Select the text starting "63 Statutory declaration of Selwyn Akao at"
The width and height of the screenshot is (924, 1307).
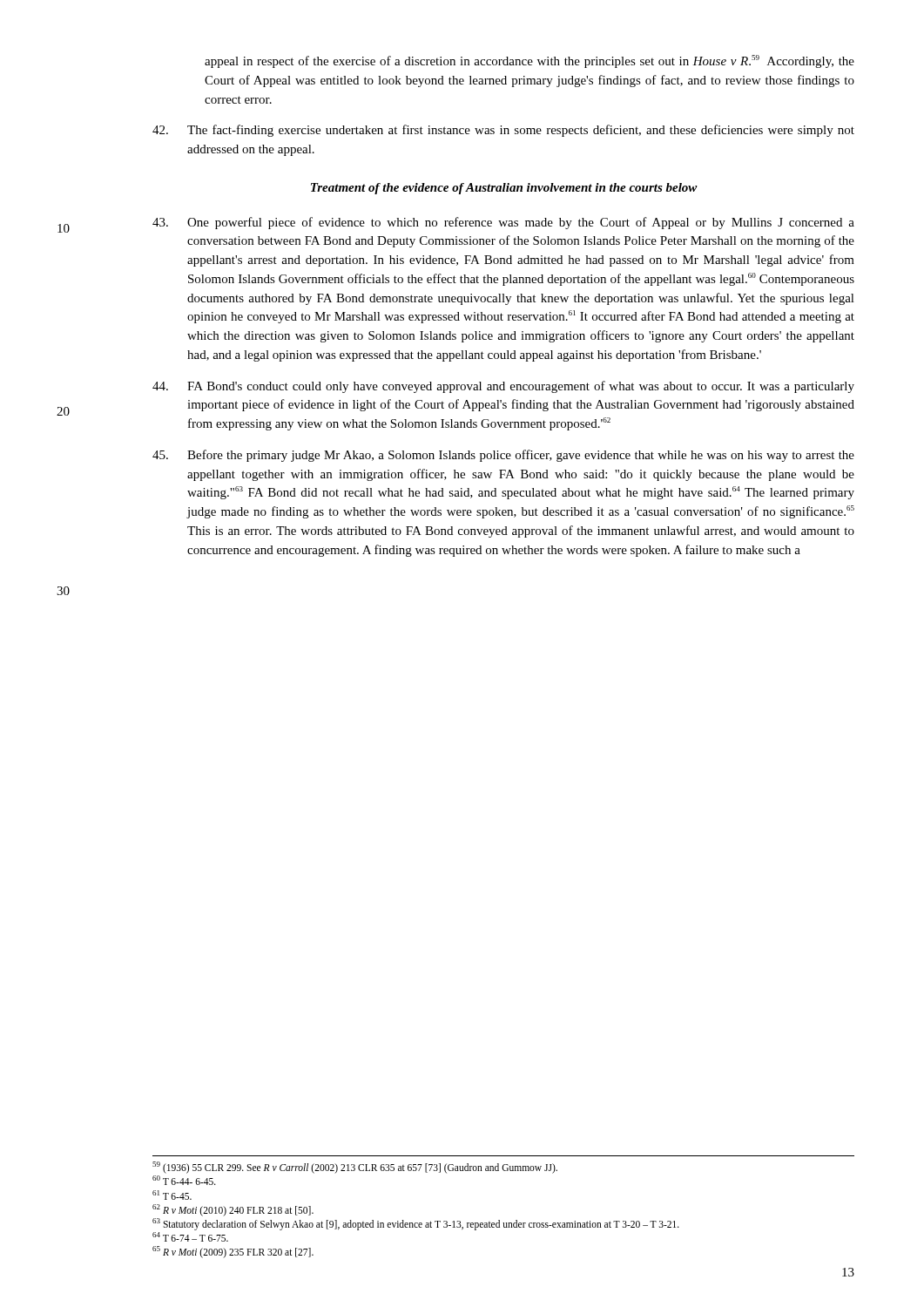click(416, 1223)
